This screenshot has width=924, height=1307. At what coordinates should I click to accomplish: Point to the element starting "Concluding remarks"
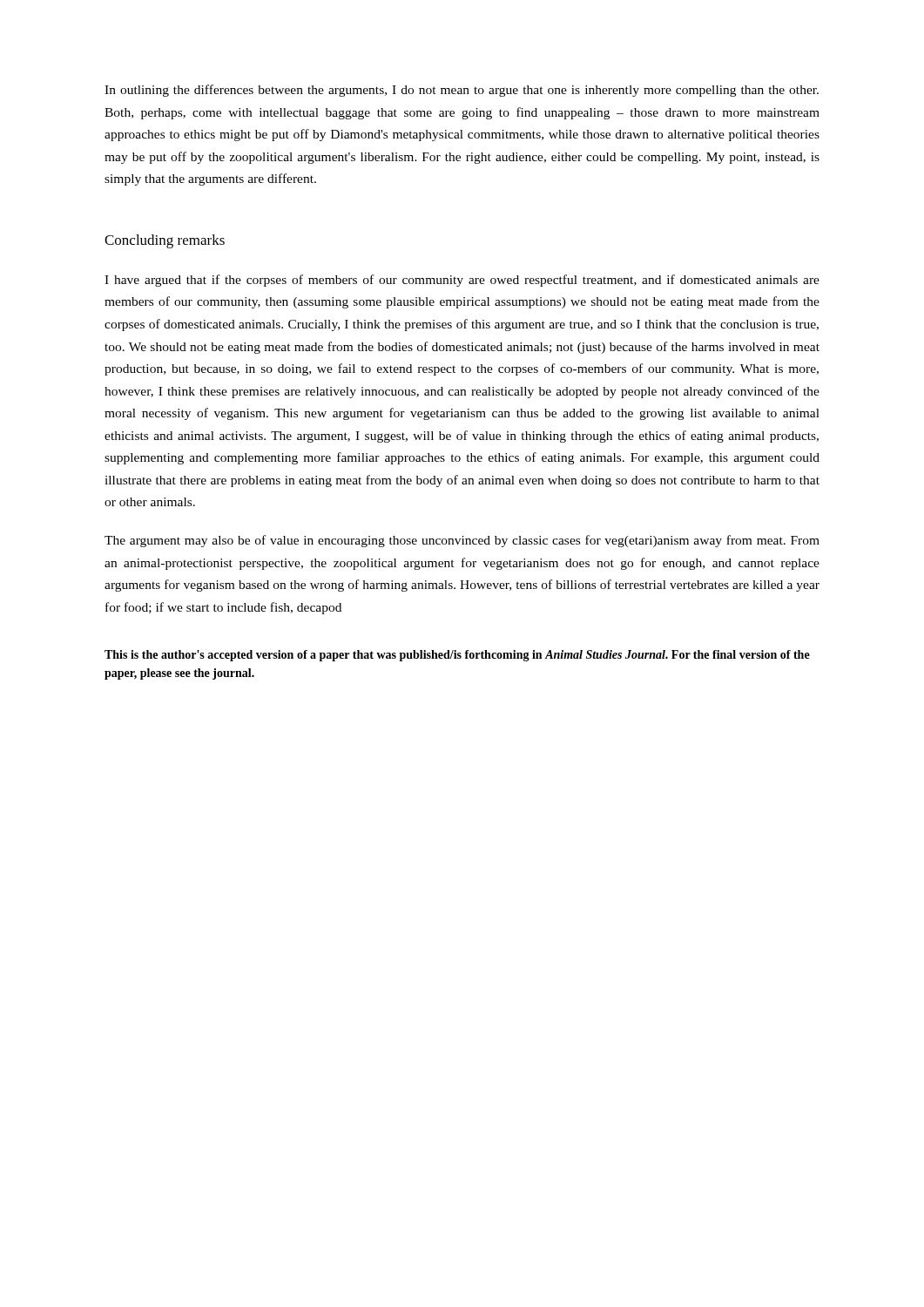click(x=165, y=240)
